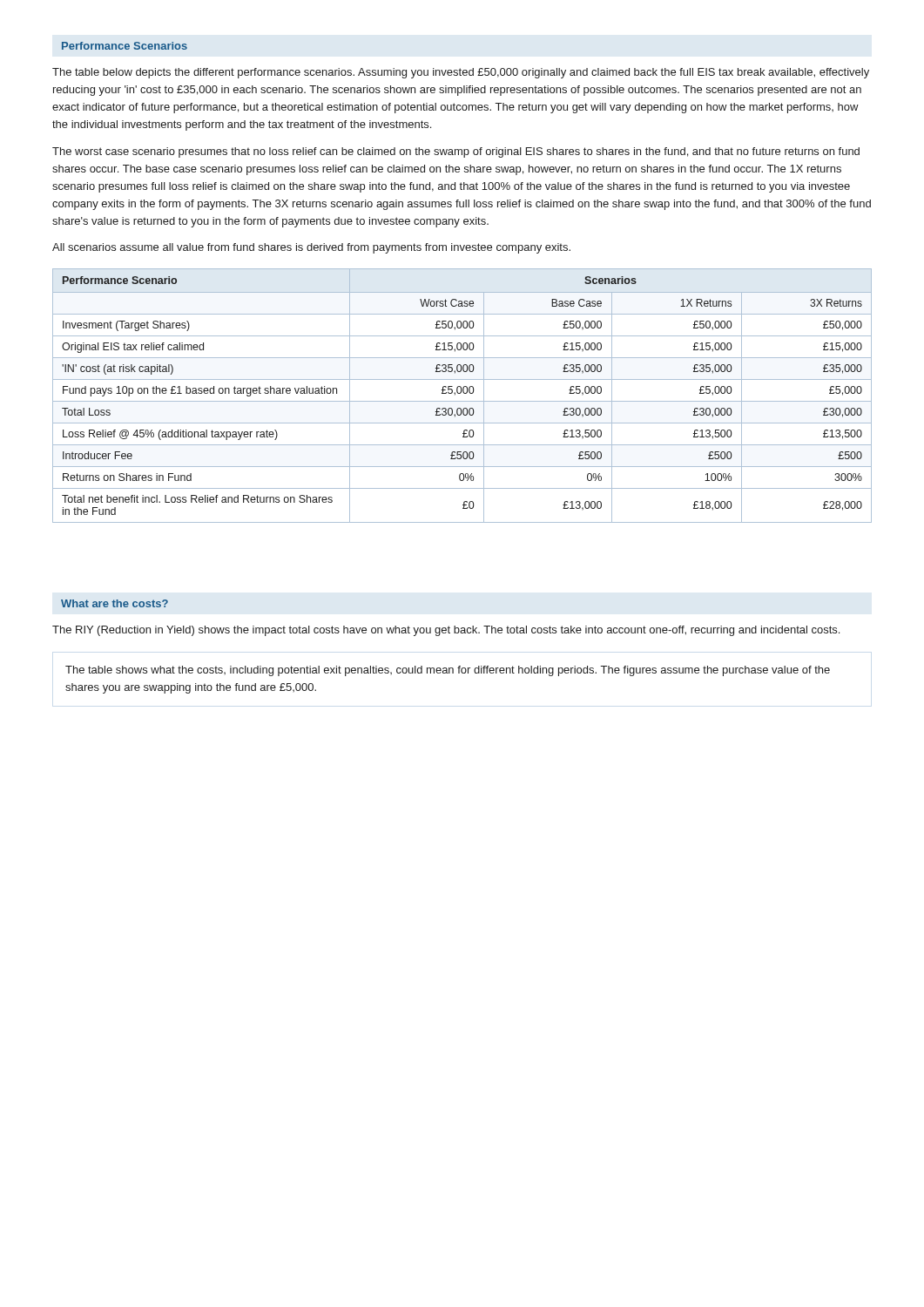Screen dimensions: 1307x924
Task: Find the element starting "The table shows what the costs, including"
Action: pos(448,678)
